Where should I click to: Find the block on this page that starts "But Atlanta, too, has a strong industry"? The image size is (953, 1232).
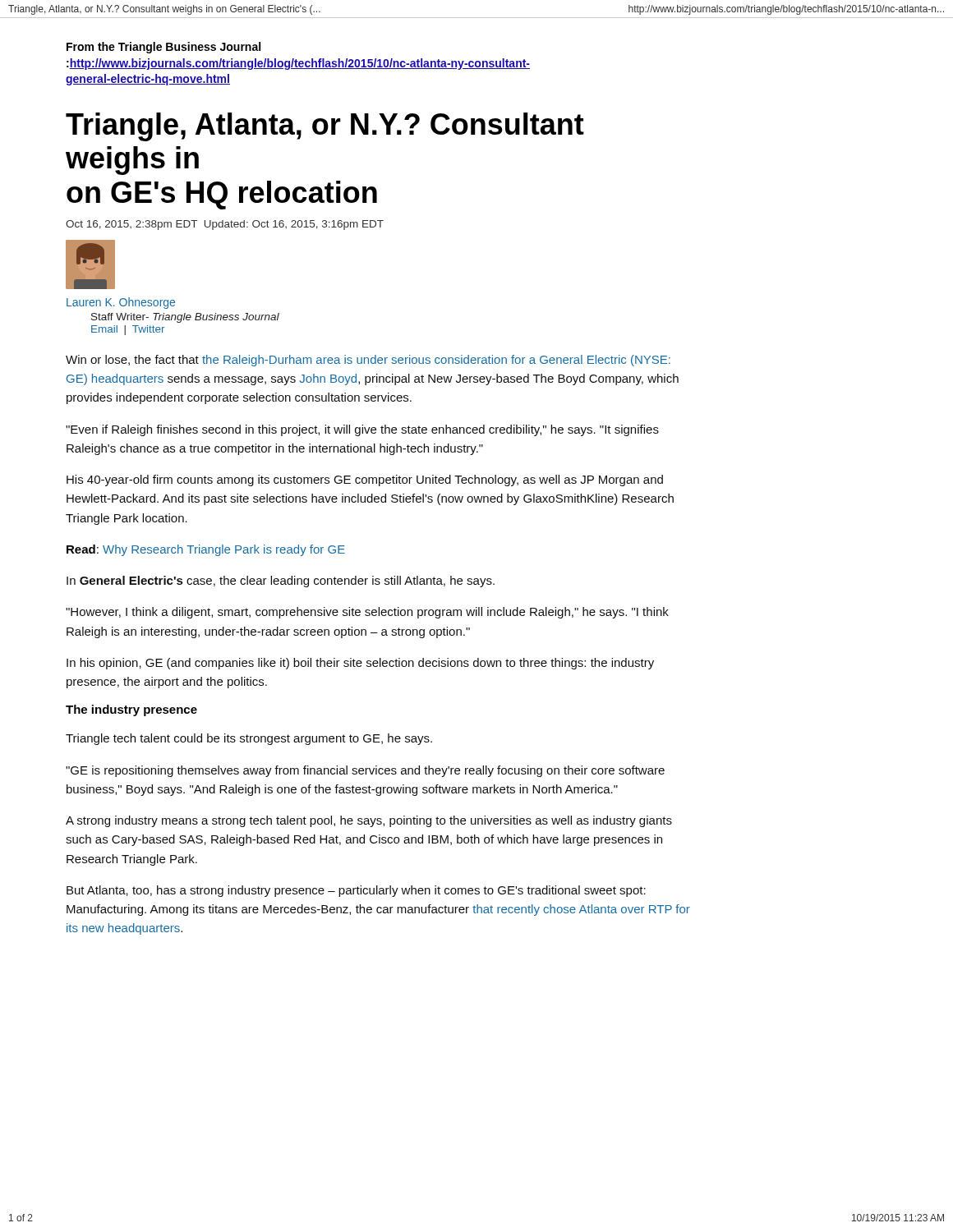(x=378, y=909)
